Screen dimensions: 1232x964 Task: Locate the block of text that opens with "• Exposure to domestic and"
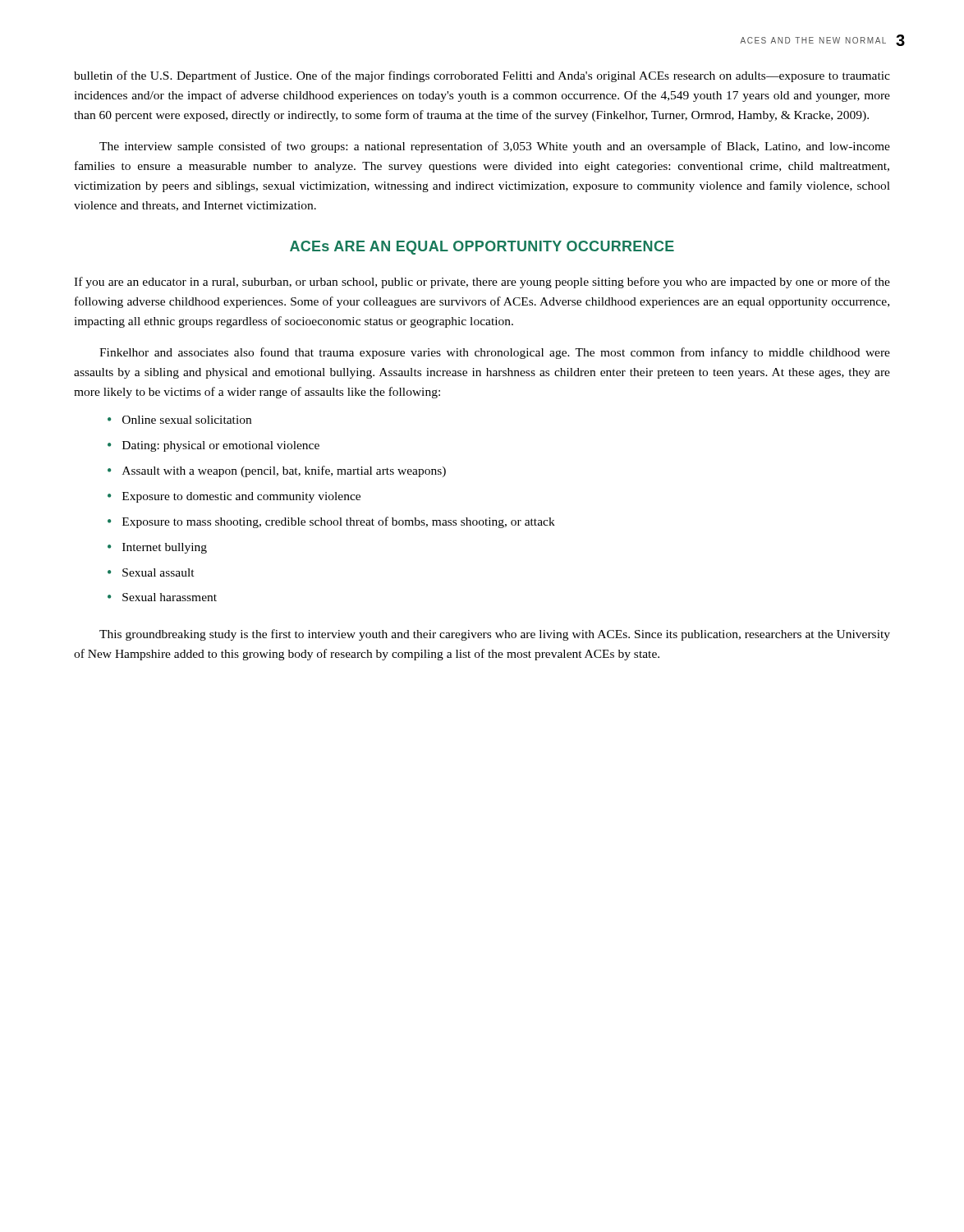coord(234,497)
